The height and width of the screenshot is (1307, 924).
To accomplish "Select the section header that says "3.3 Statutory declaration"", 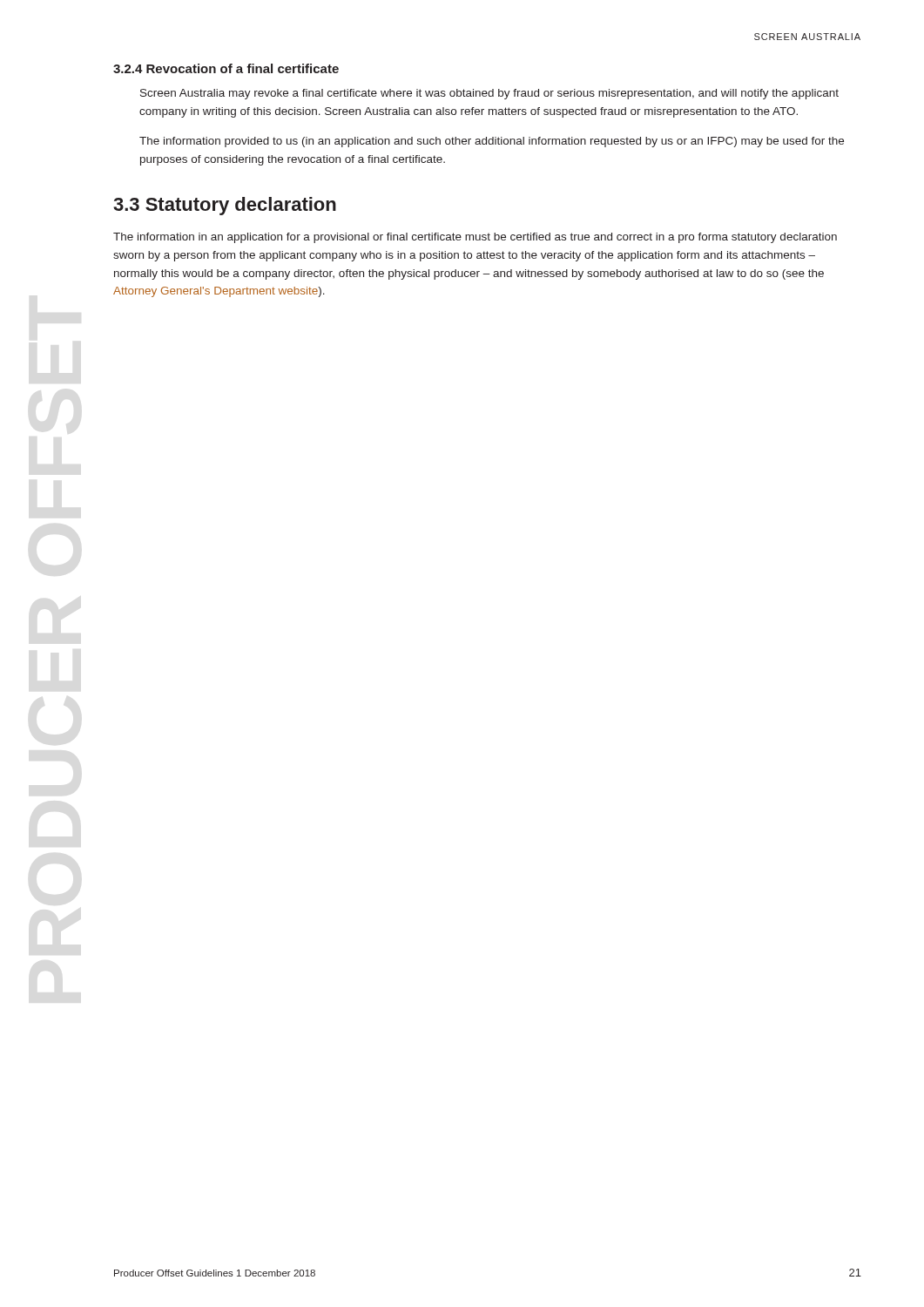I will coord(225,204).
